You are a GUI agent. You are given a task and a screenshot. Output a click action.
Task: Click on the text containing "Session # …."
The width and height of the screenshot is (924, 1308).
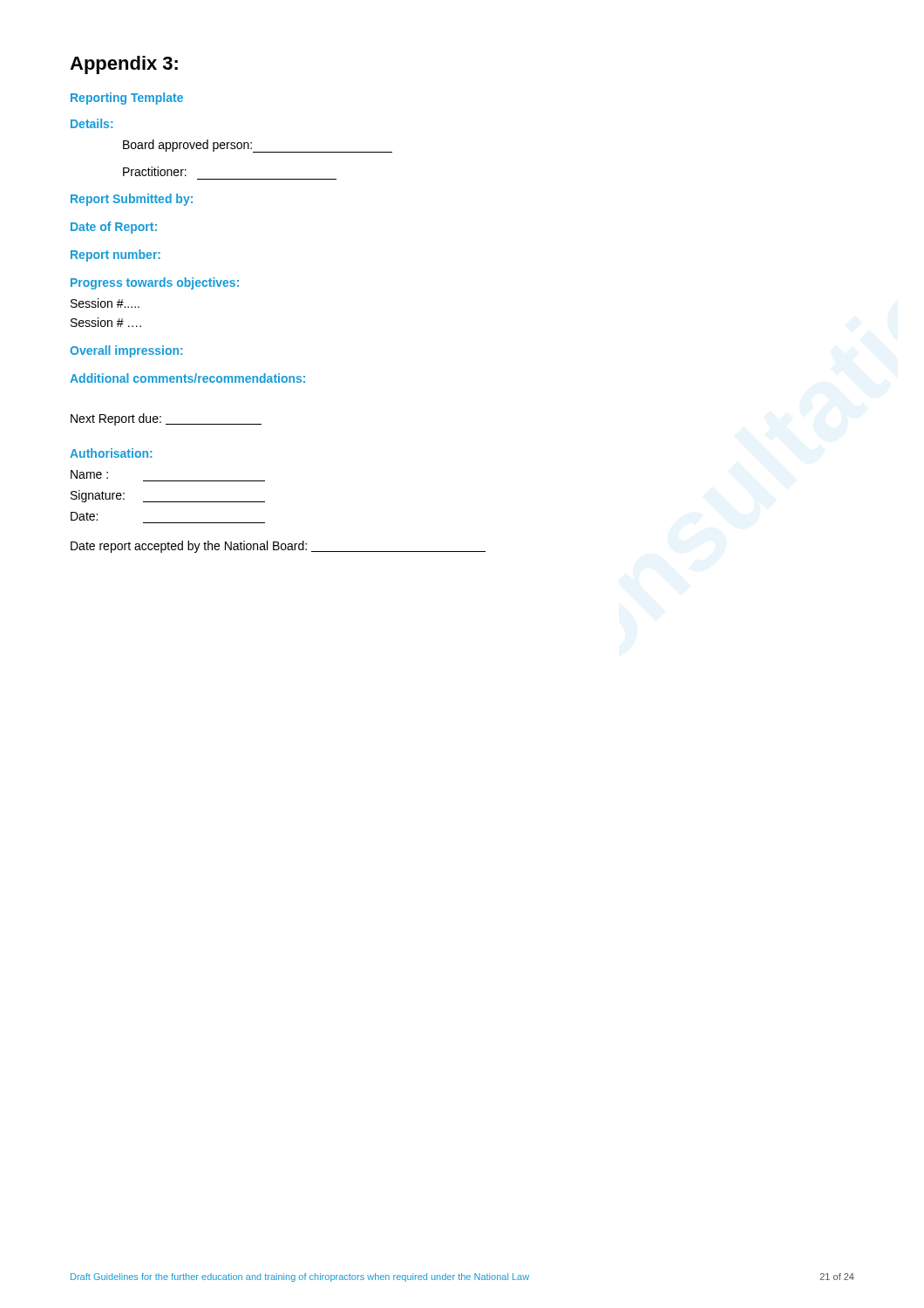(x=106, y=323)
